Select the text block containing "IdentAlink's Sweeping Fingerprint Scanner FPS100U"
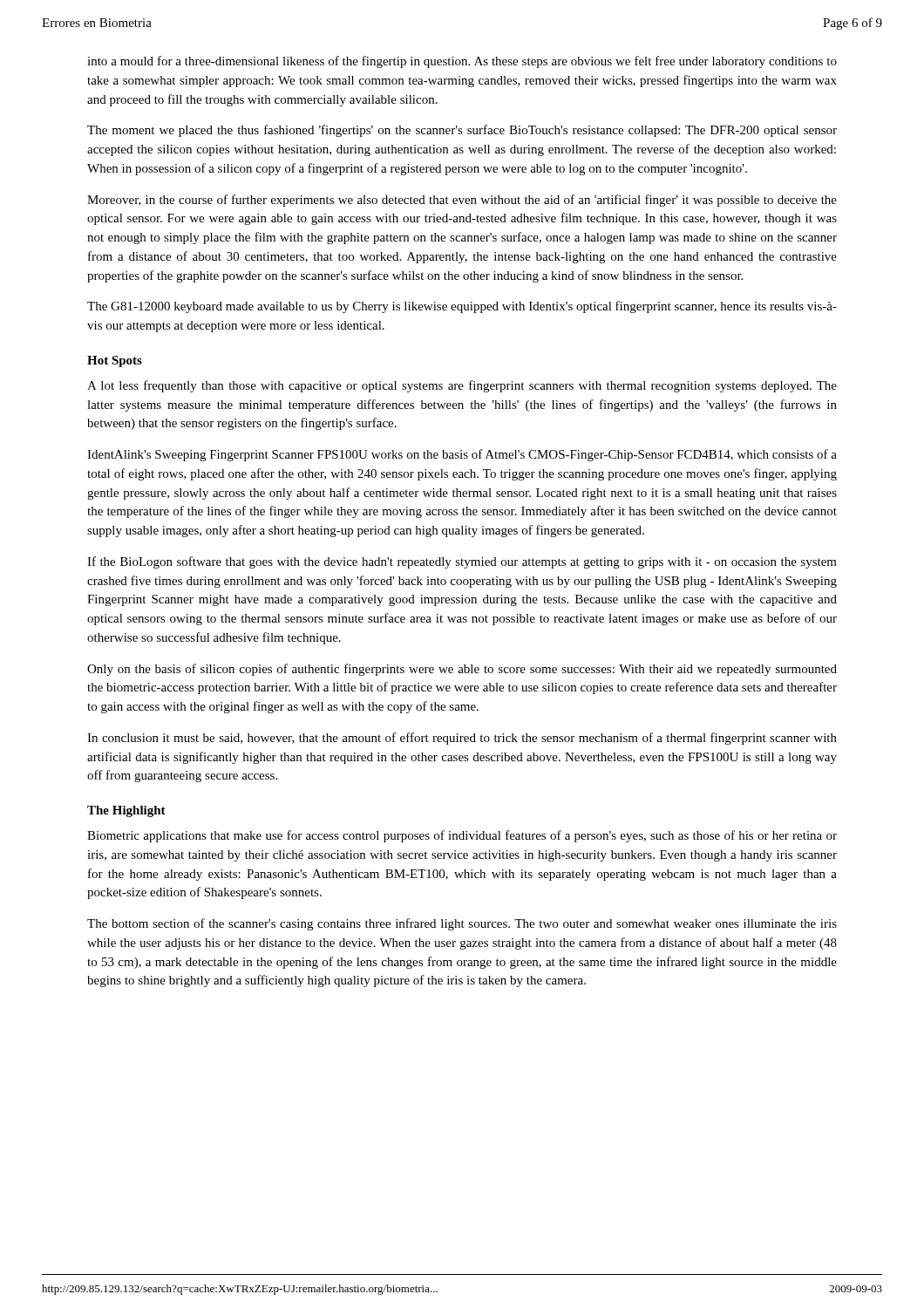 tap(462, 492)
